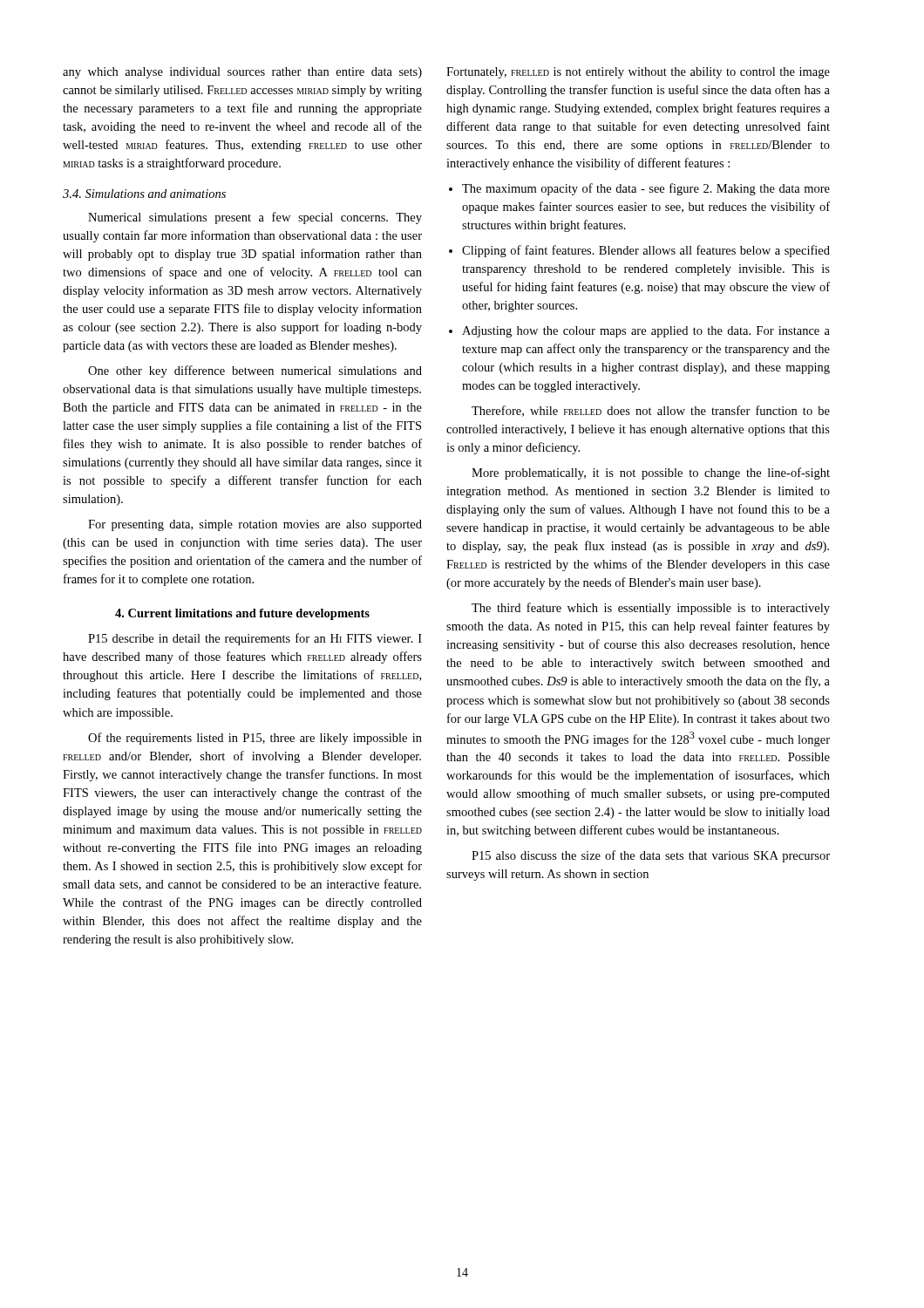Select the block starting "Numerical simulations present a few"
The width and height of the screenshot is (924, 1308).
click(242, 282)
